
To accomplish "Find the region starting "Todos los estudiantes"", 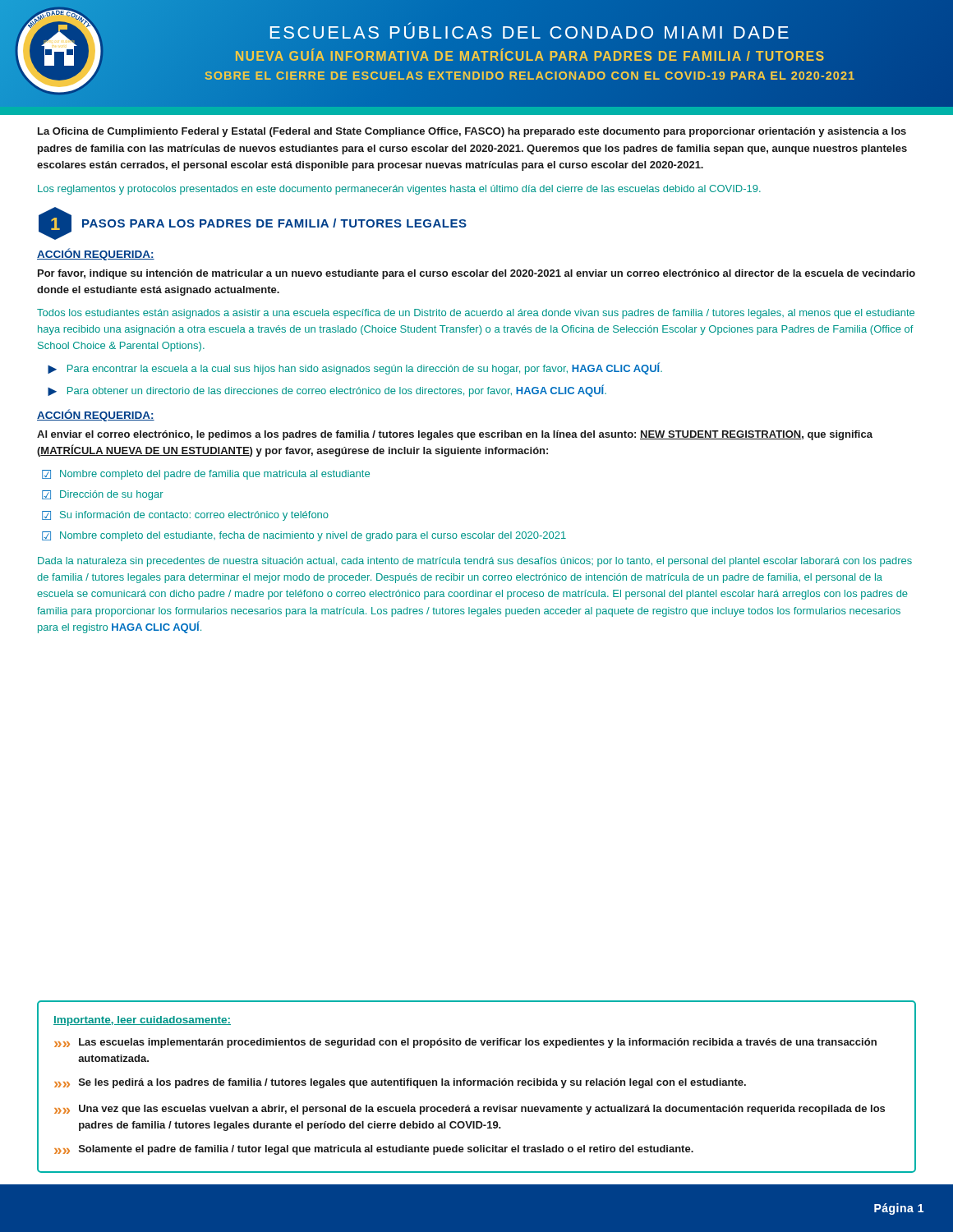I will click(476, 329).
